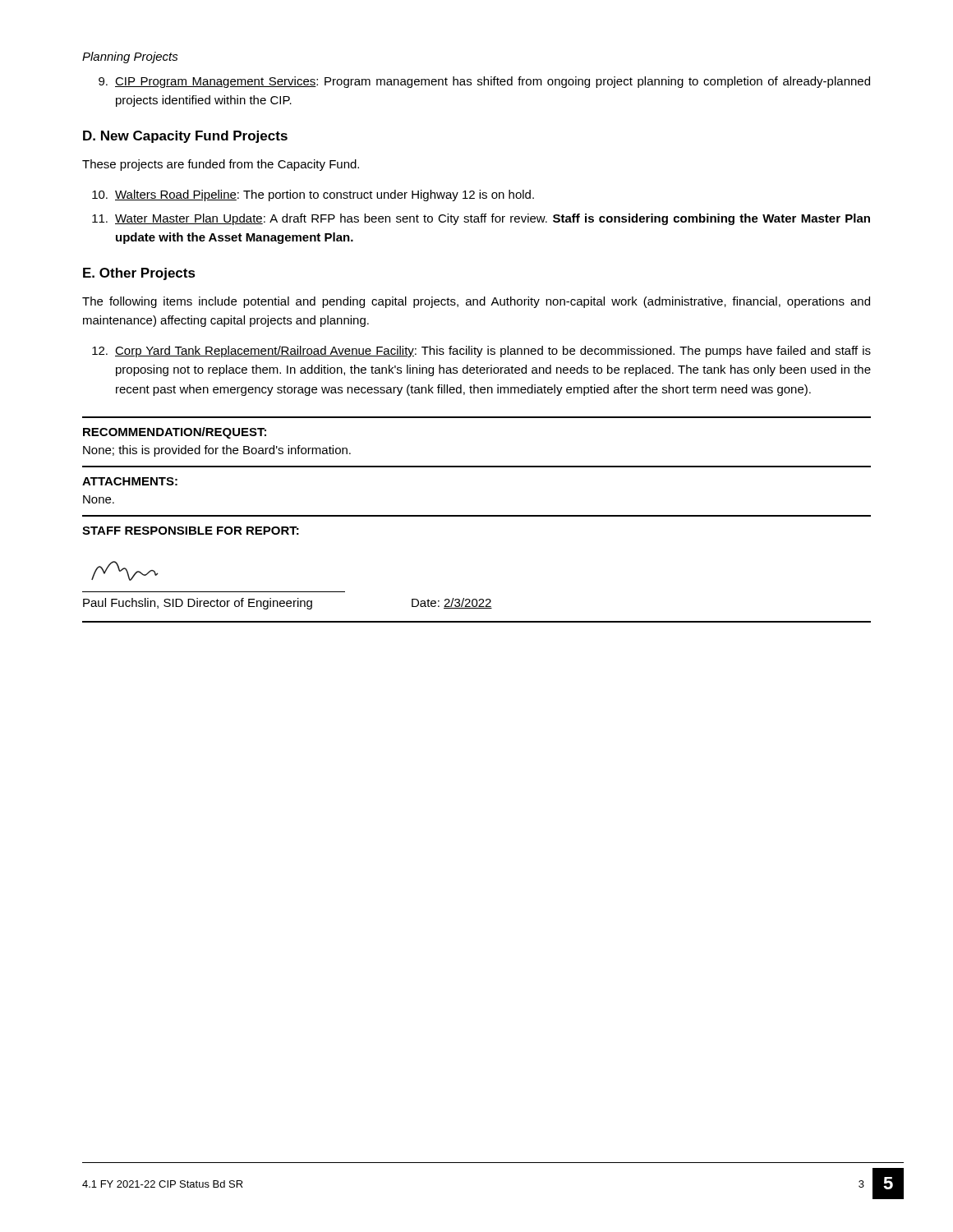
Task: Click where it says "Planning Projects"
Action: coord(130,56)
